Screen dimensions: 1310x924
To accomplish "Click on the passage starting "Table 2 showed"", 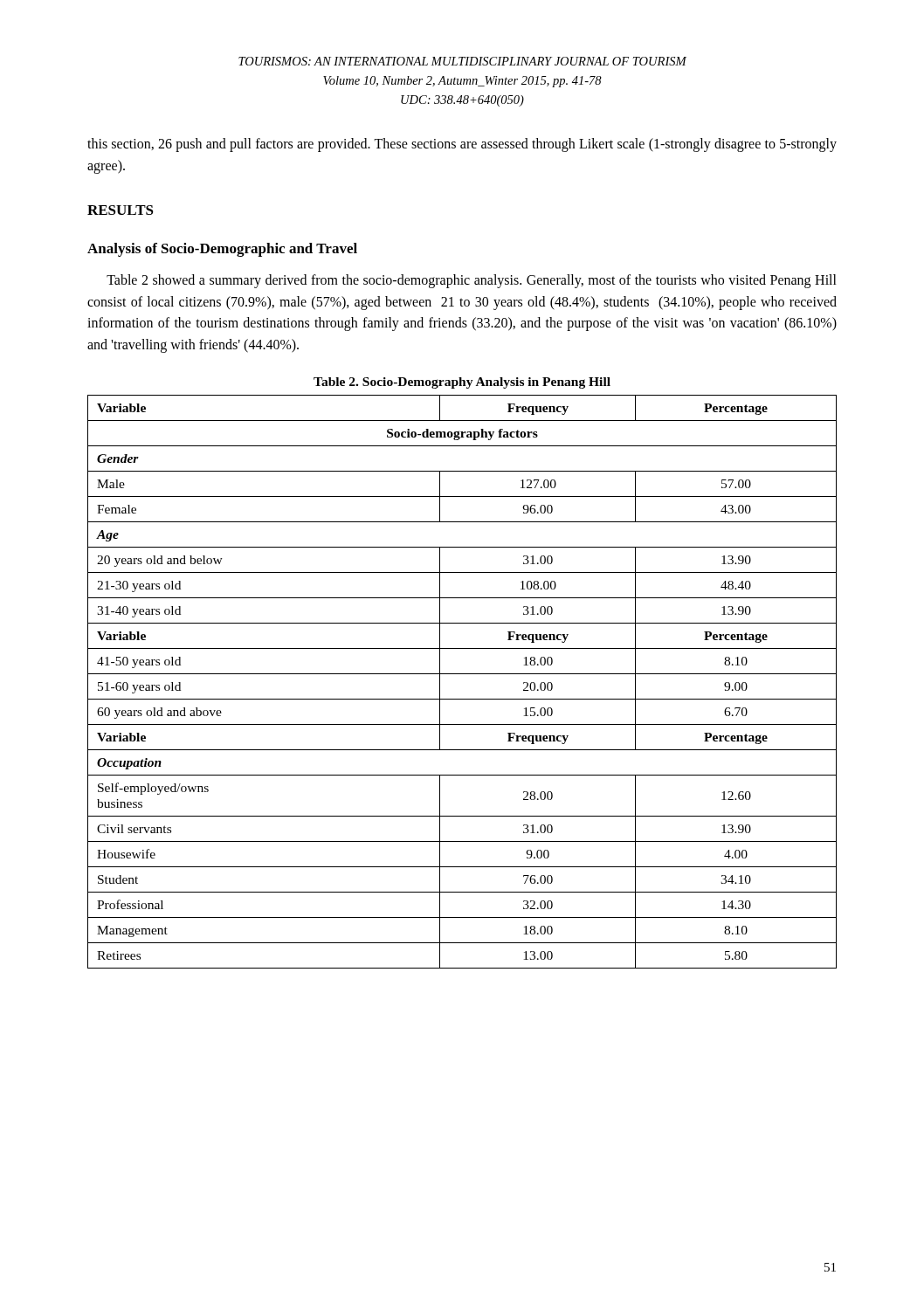I will pos(462,312).
